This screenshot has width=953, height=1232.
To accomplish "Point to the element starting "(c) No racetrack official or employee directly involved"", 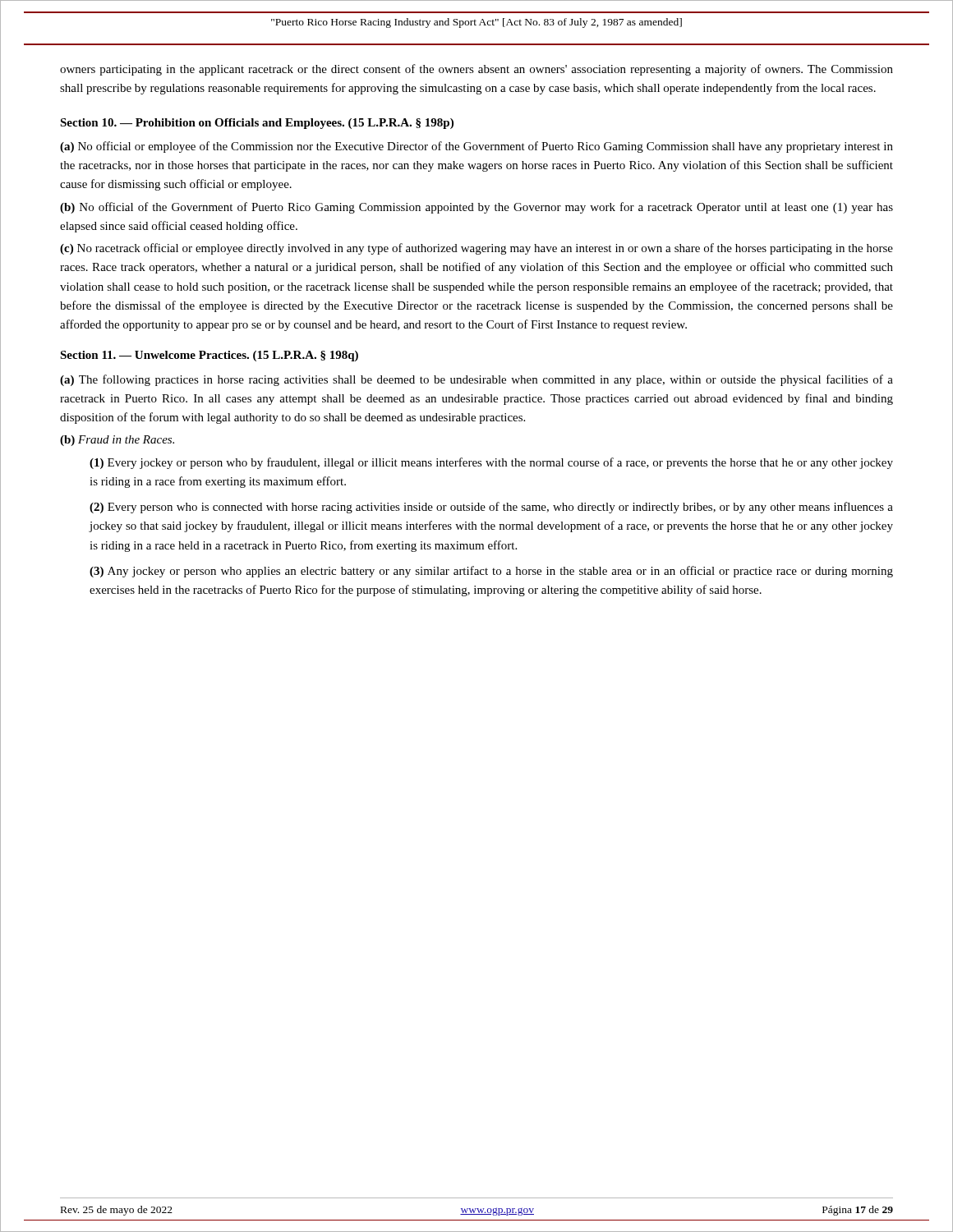I will click(476, 286).
